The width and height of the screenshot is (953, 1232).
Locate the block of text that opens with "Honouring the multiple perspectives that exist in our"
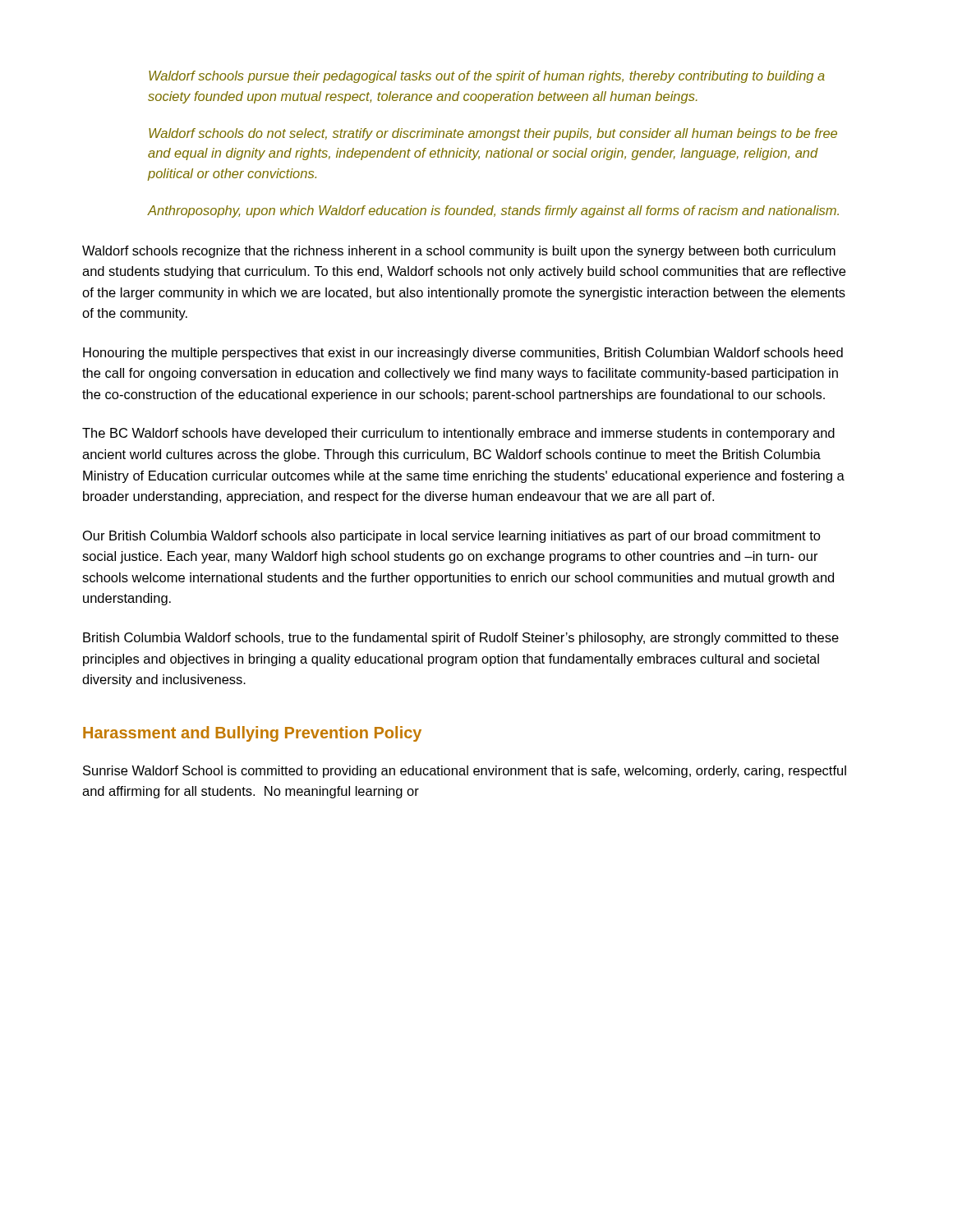point(463,373)
